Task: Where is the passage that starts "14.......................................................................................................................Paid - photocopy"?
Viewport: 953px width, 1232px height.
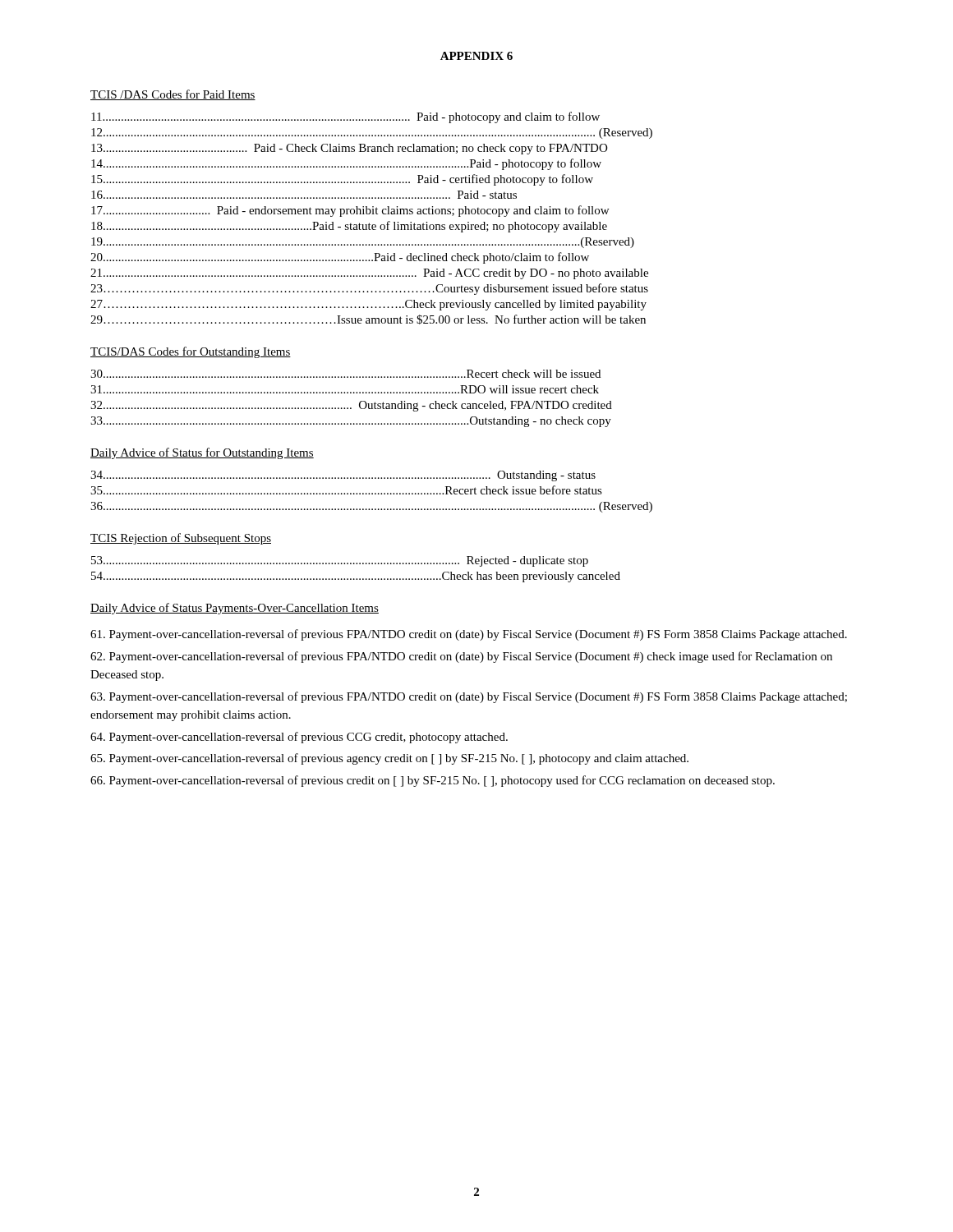Action: pyautogui.click(x=346, y=163)
